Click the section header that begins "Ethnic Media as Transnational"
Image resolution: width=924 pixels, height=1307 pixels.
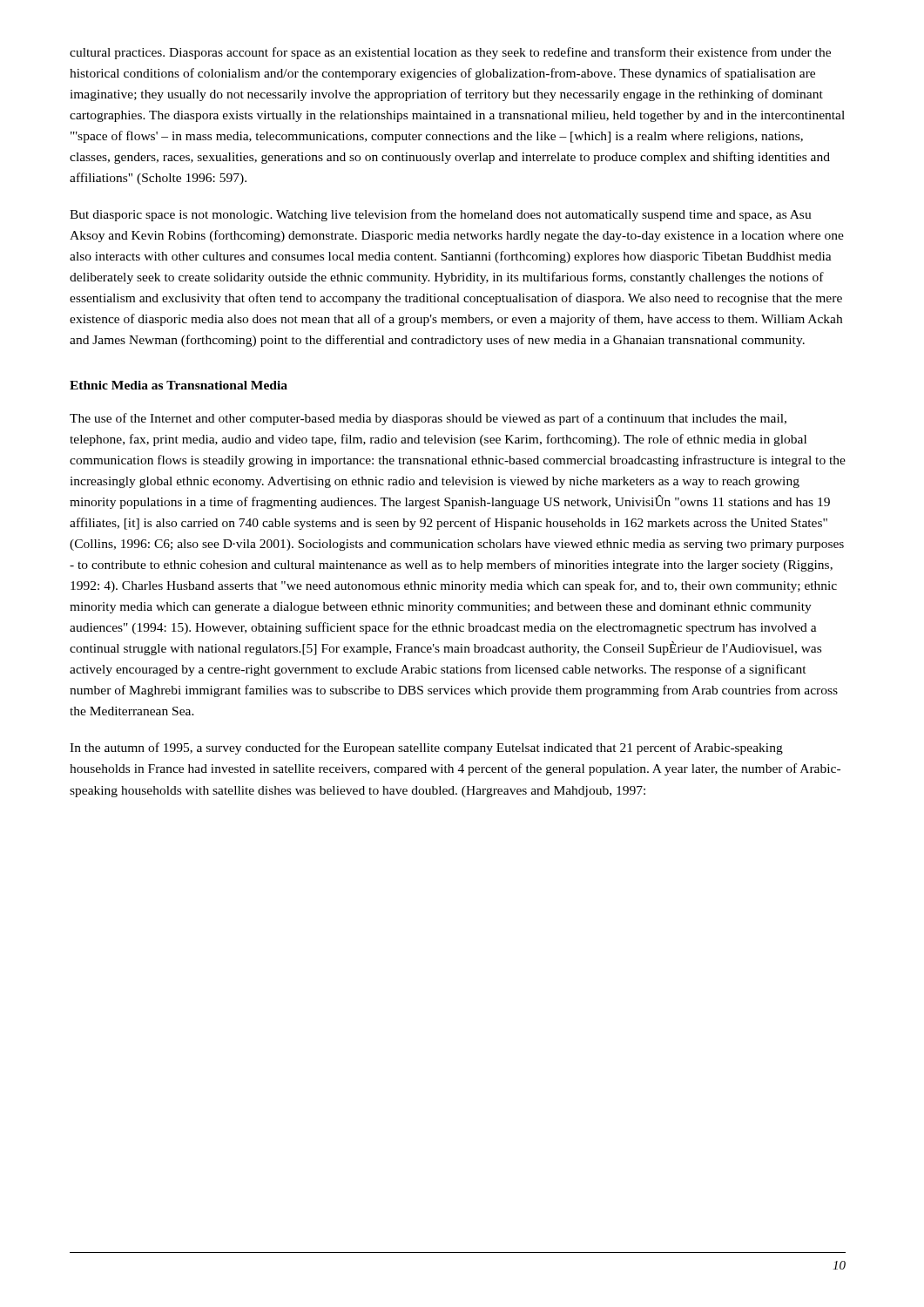pyautogui.click(x=179, y=385)
